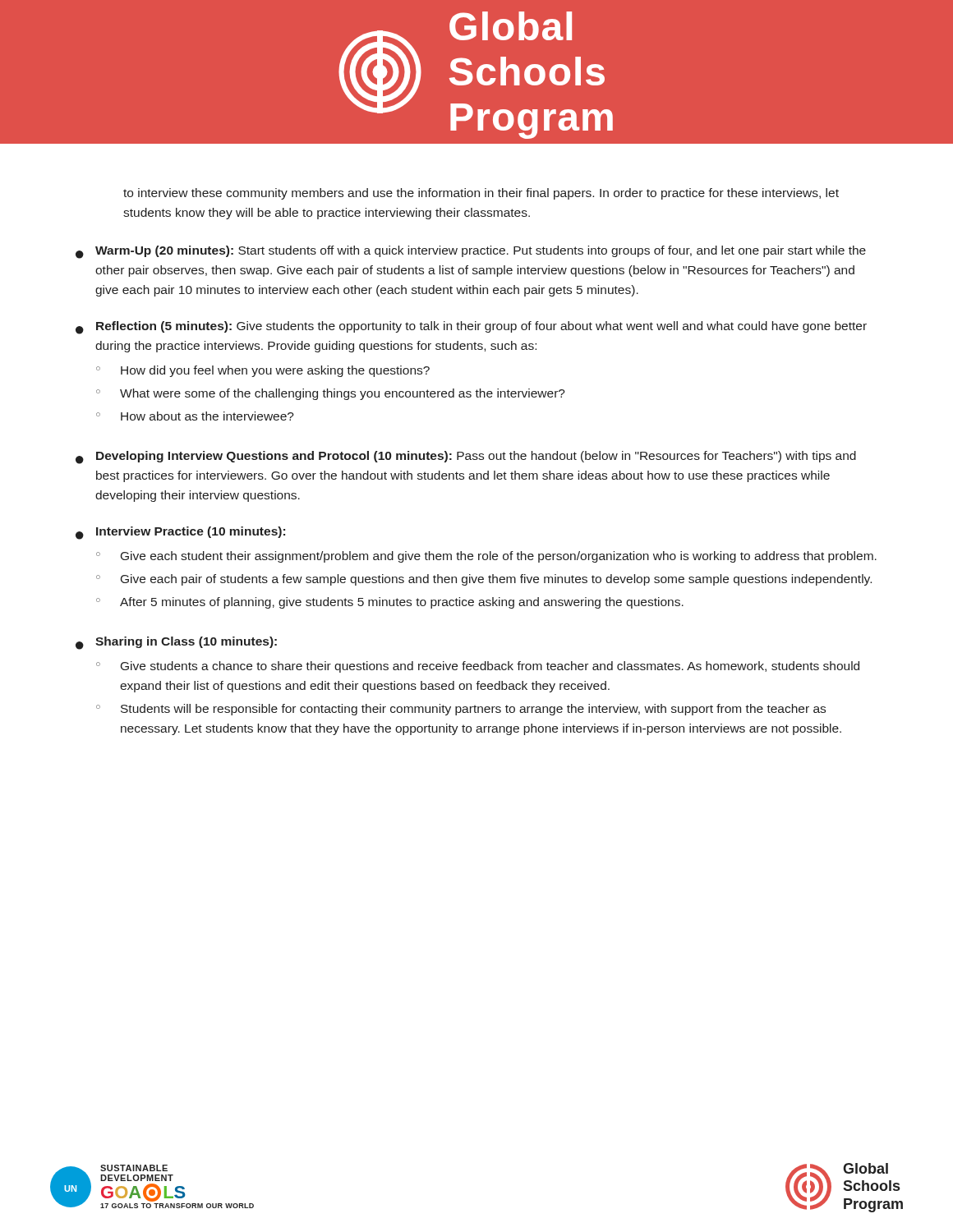Click the passage that begins "● Sharing in Class (10 minutes): ○Give students"
Image resolution: width=953 pixels, height=1232 pixels.
point(476,687)
